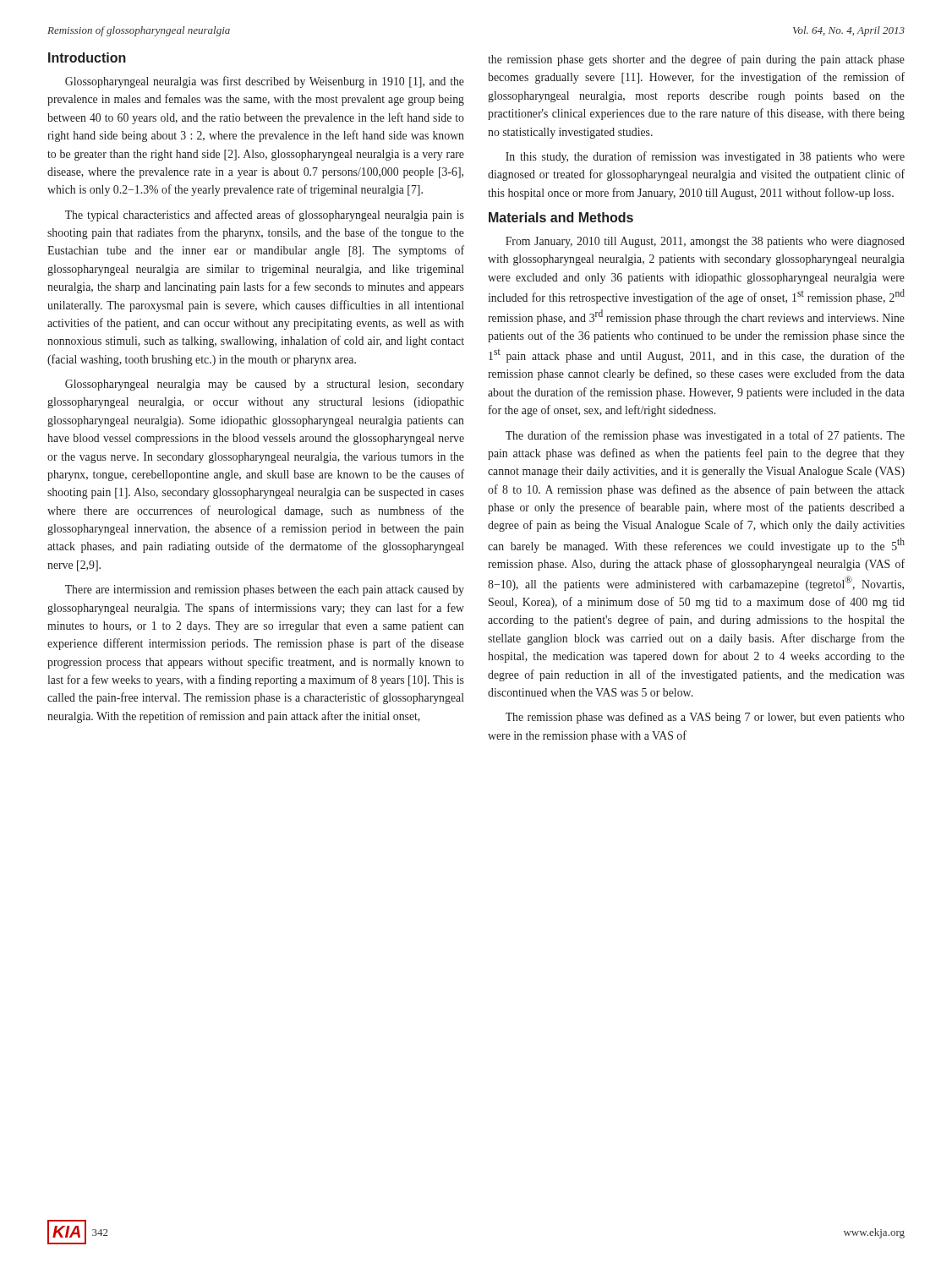Locate the passage starting "Glossopharyngeal neuralgia was first described by Weisenburg in"

(x=256, y=399)
